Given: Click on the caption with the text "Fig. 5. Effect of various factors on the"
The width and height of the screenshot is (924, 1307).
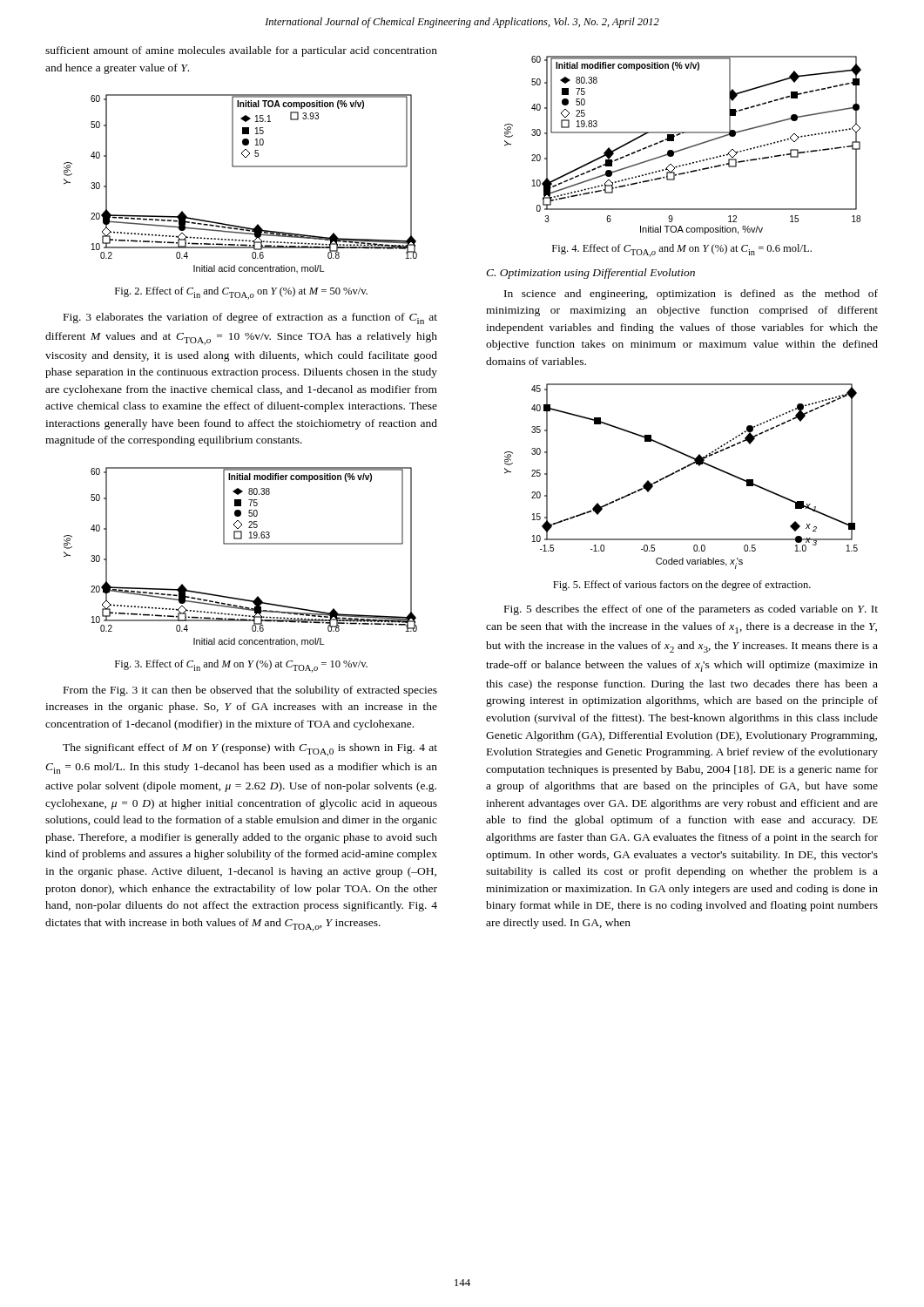Looking at the screenshot, I should (x=682, y=585).
